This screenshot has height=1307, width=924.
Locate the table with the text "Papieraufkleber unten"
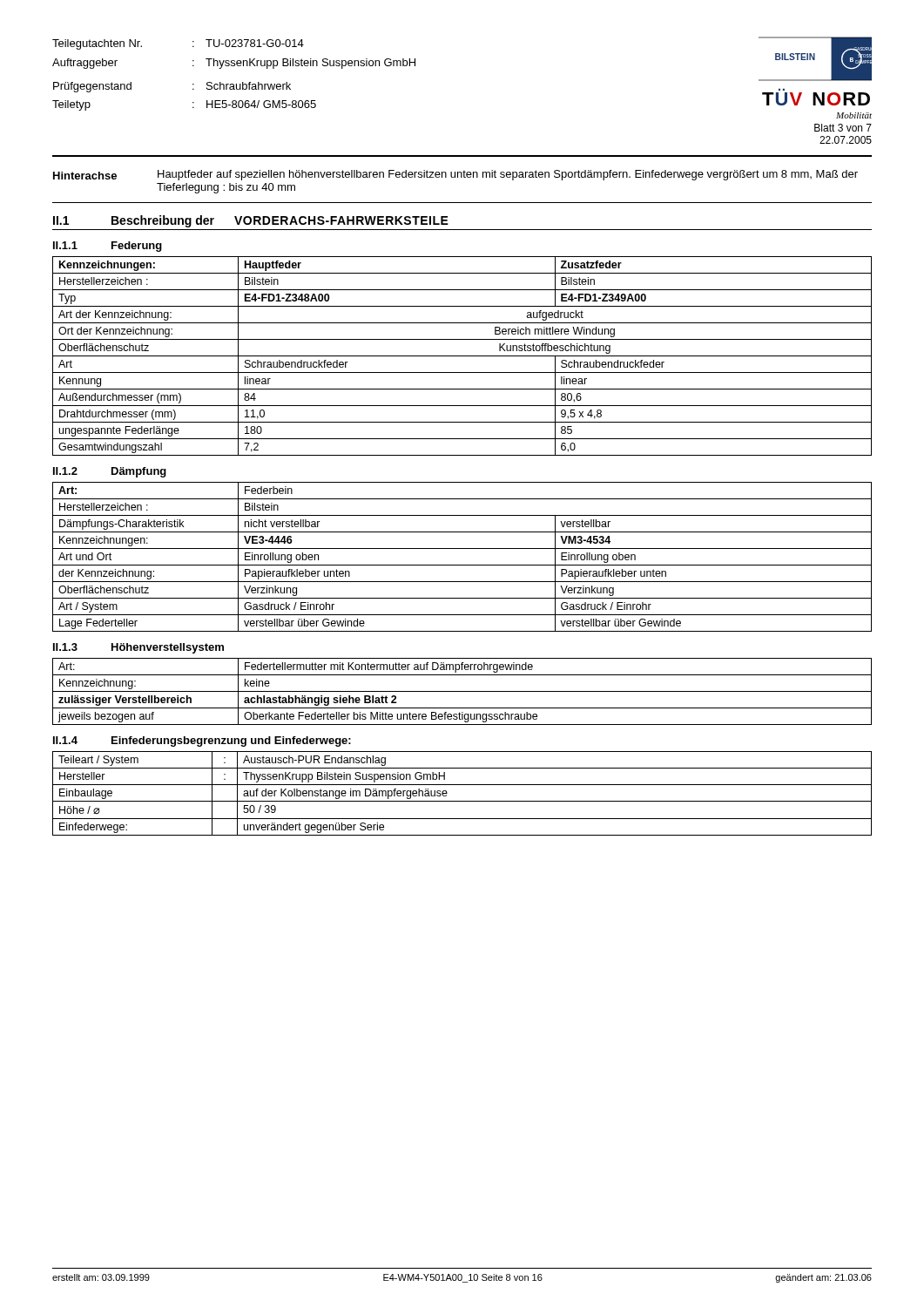pos(462,557)
